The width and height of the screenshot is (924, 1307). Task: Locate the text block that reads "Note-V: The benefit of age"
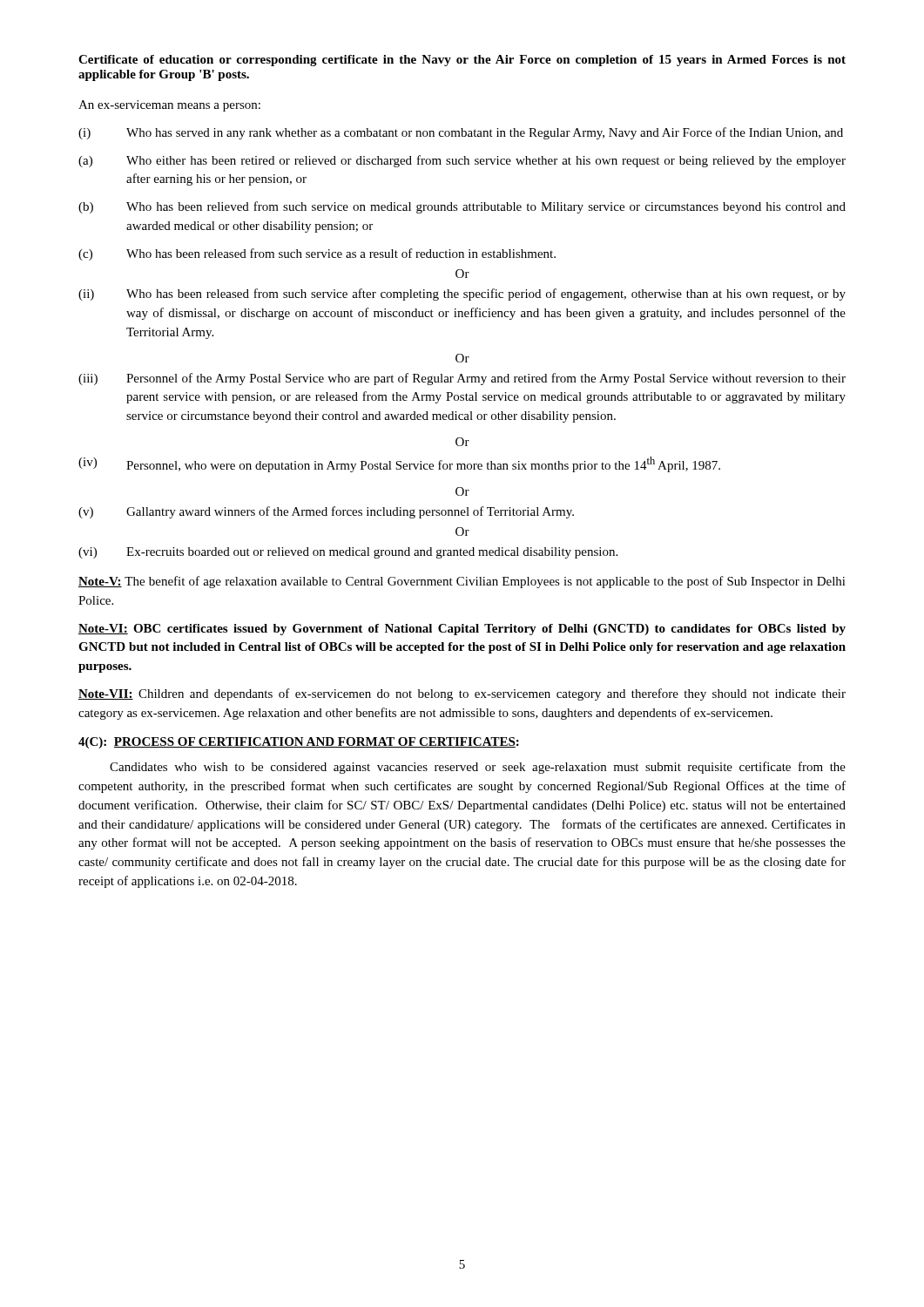click(462, 591)
